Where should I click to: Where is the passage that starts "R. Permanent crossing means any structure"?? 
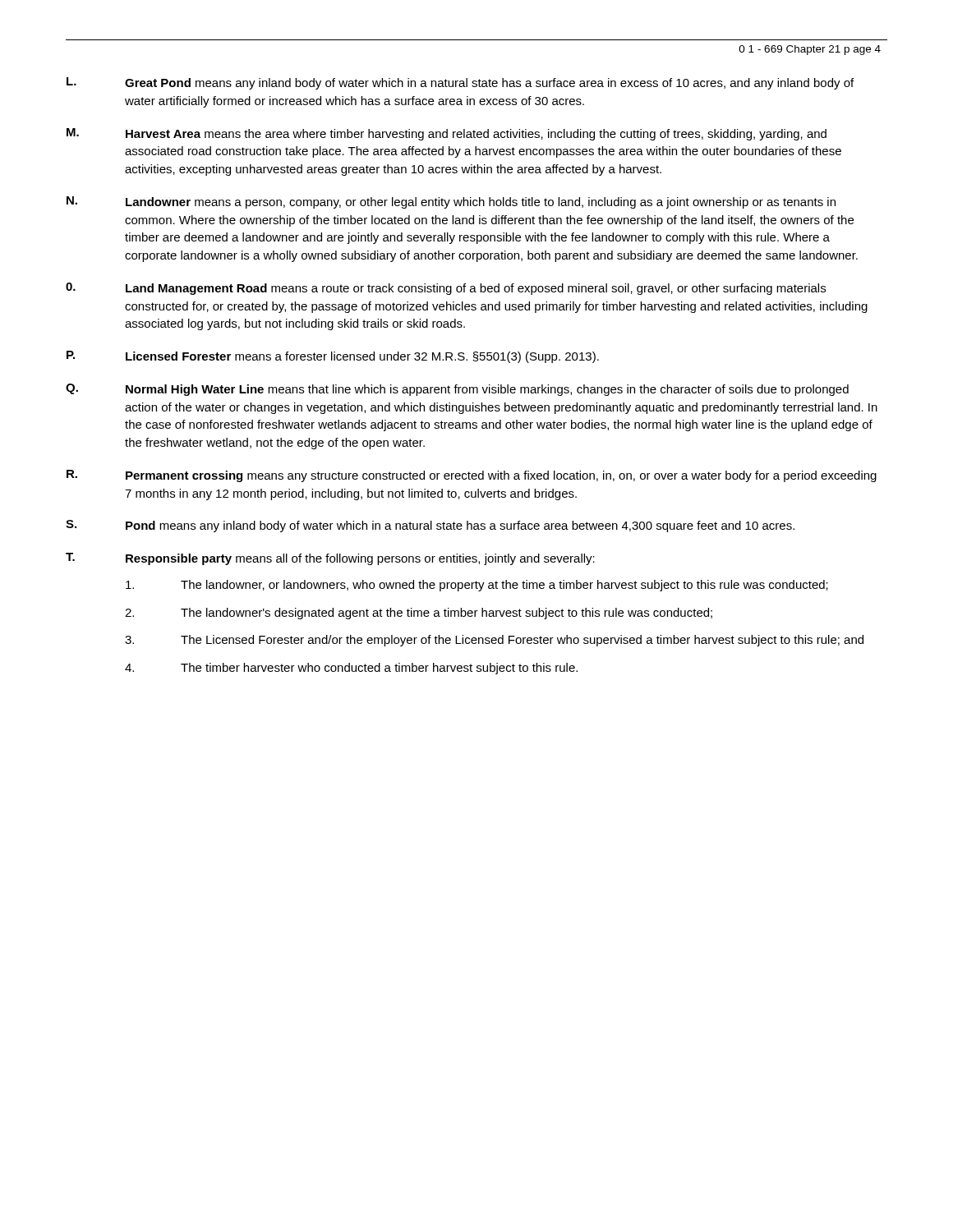[473, 484]
